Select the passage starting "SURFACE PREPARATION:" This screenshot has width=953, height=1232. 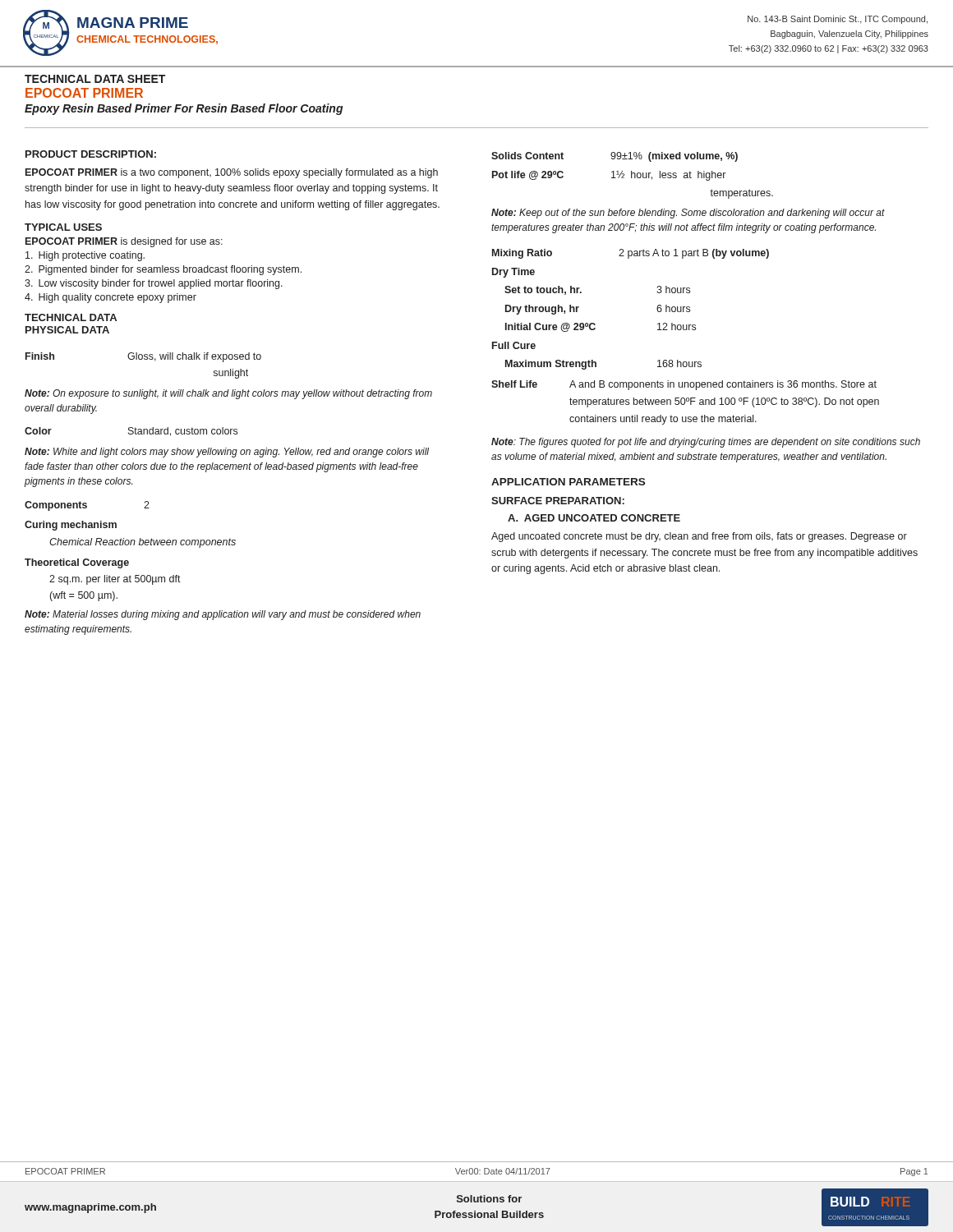(558, 501)
